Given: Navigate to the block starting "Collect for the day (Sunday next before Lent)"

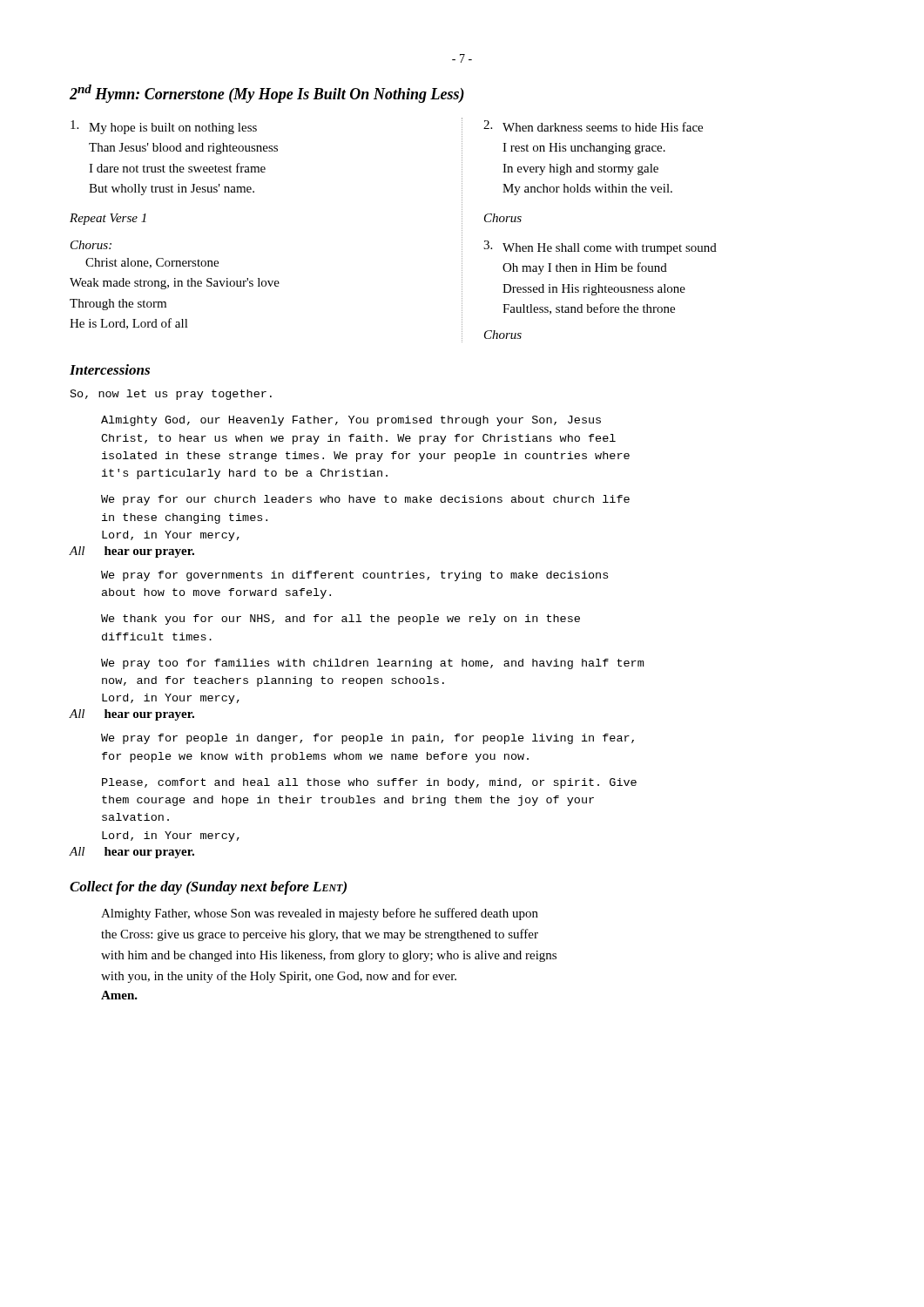Looking at the screenshot, I should tap(209, 886).
